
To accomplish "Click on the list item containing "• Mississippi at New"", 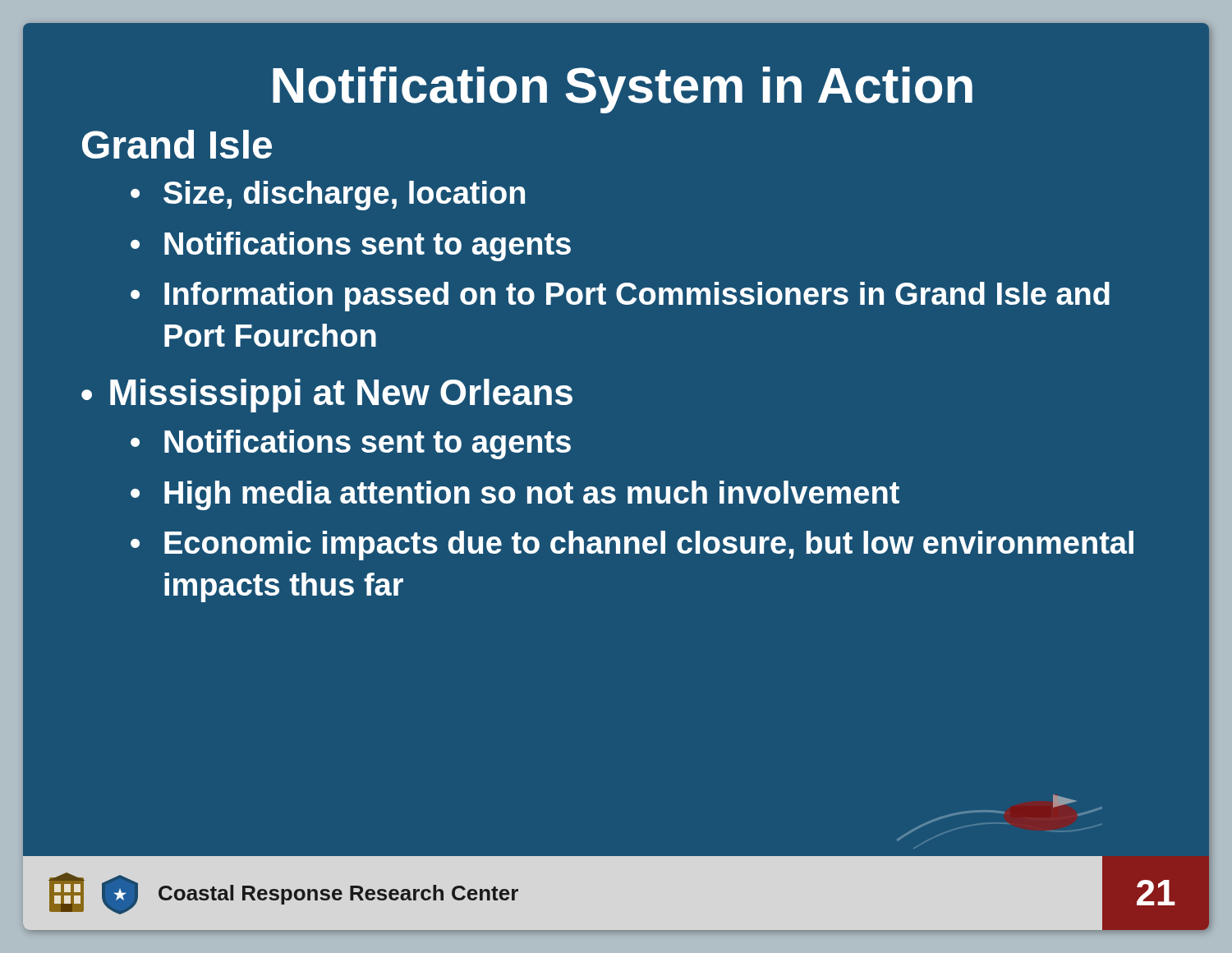I will click(x=327, y=394).
